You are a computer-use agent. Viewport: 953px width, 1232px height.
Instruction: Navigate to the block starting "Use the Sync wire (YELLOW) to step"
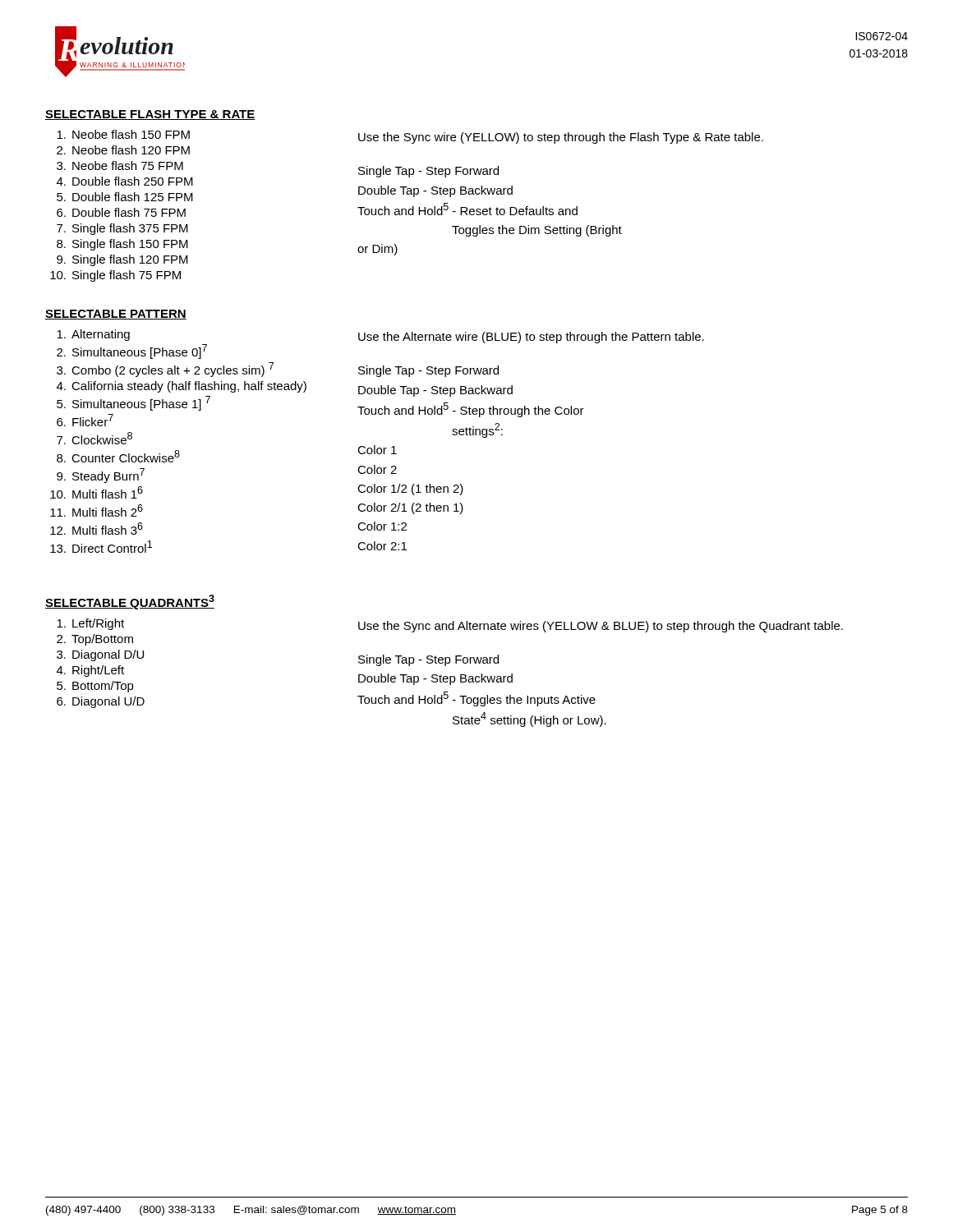[x=561, y=137]
